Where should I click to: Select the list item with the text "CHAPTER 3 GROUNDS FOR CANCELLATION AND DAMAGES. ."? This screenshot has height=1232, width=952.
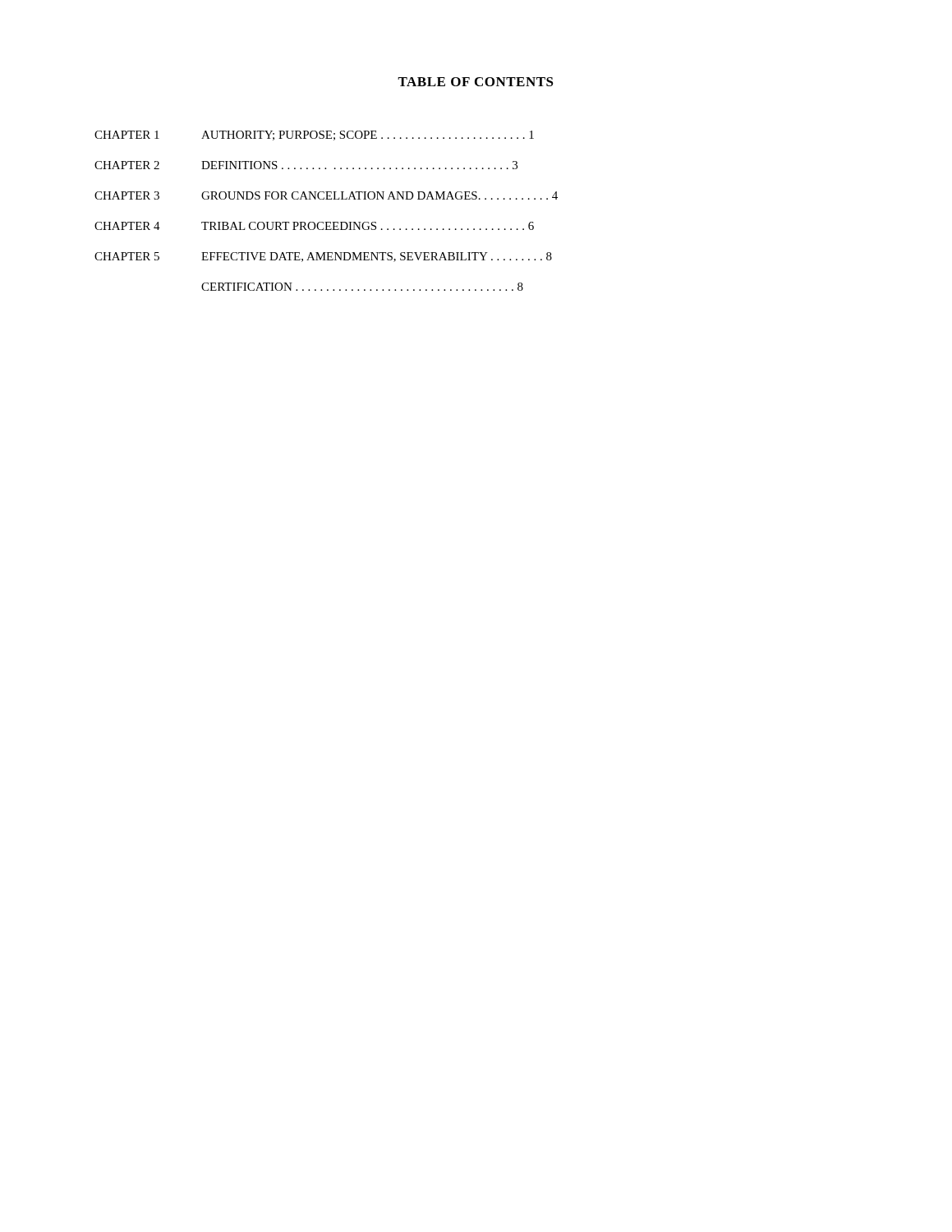pos(476,196)
